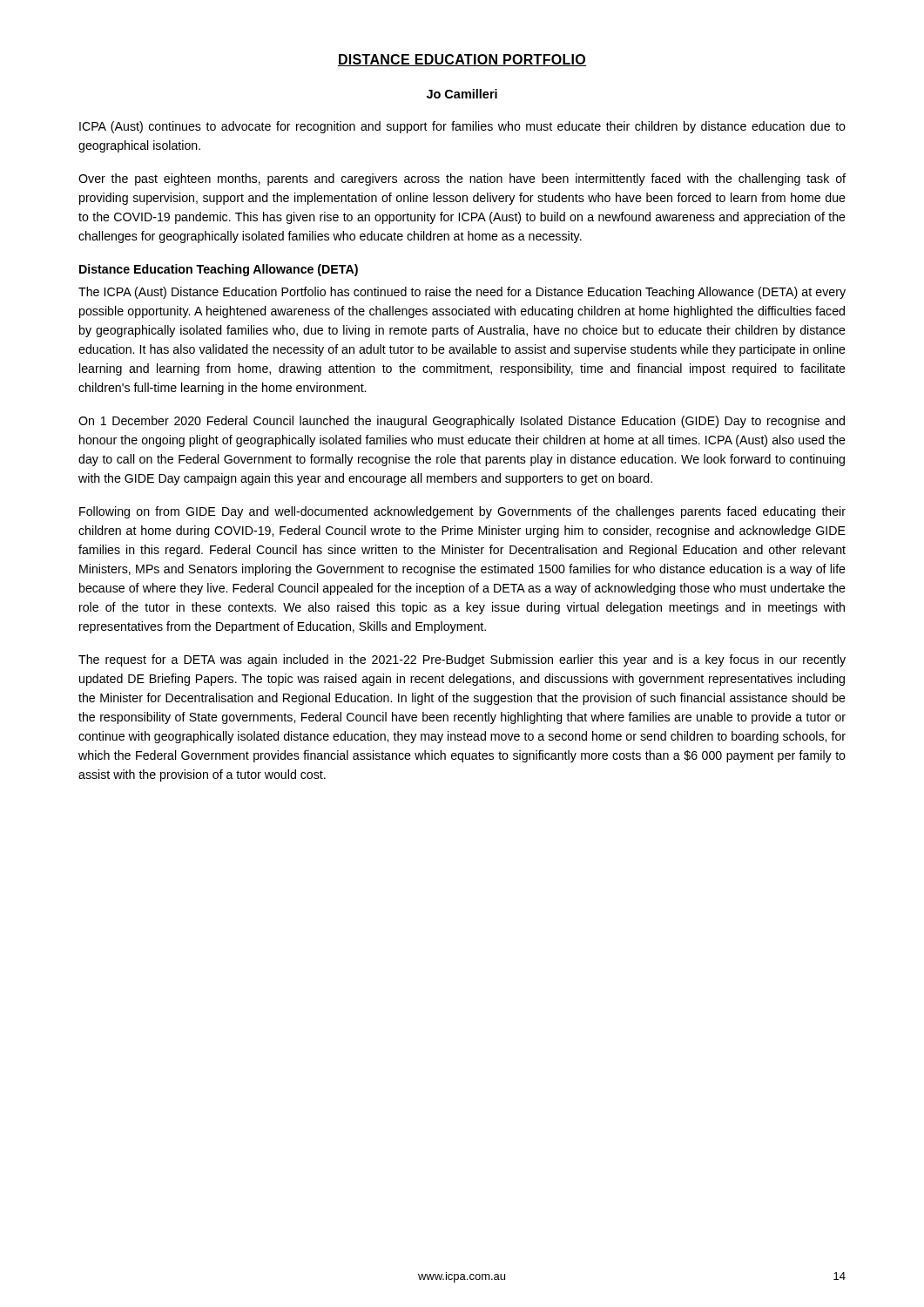Locate the block of text that opens with "Distance Education Teaching Allowance (DETA)"
This screenshot has width=924, height=1307.
(462, 327)
